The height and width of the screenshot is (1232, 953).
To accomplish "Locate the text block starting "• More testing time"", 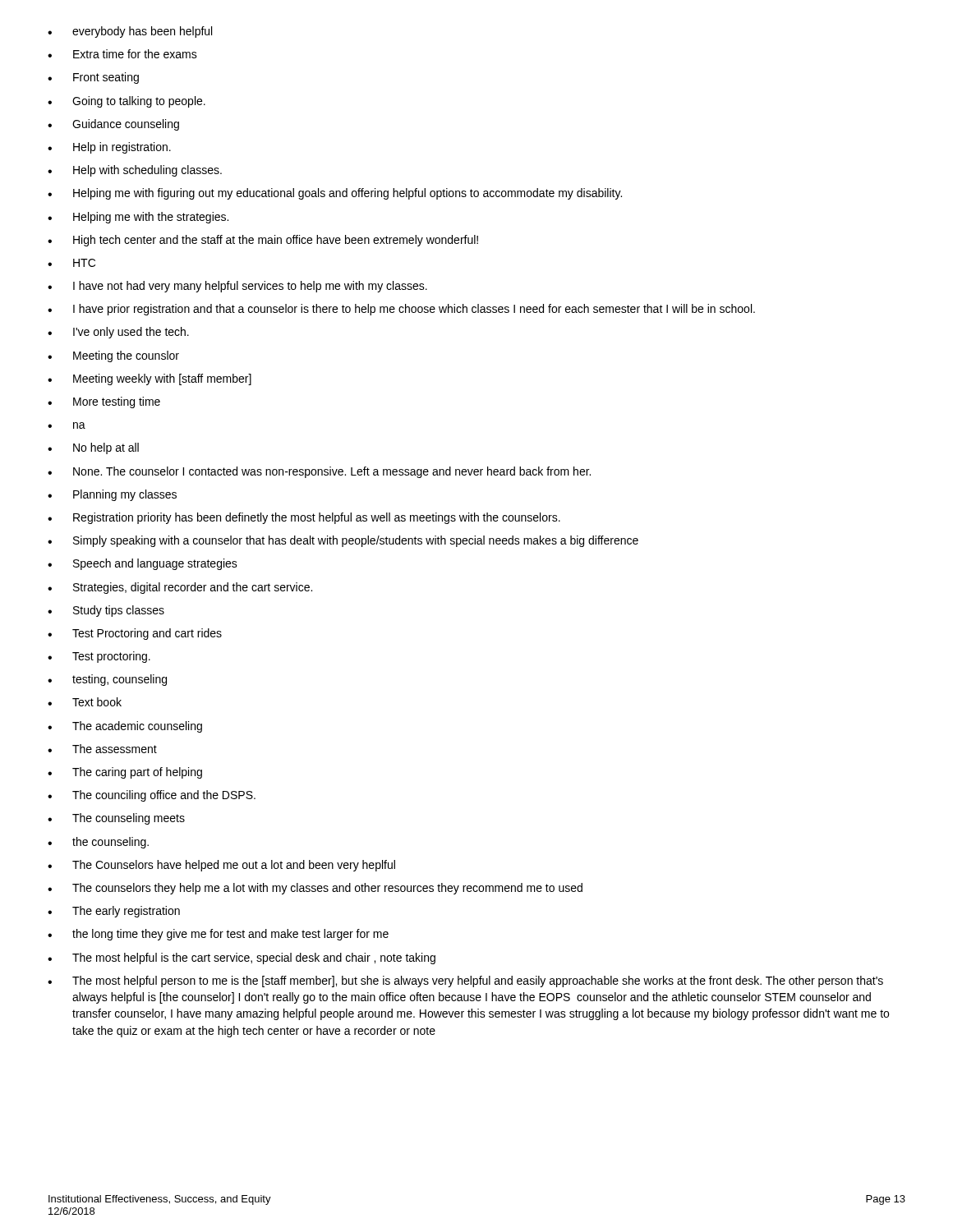I will coord(104,402).
